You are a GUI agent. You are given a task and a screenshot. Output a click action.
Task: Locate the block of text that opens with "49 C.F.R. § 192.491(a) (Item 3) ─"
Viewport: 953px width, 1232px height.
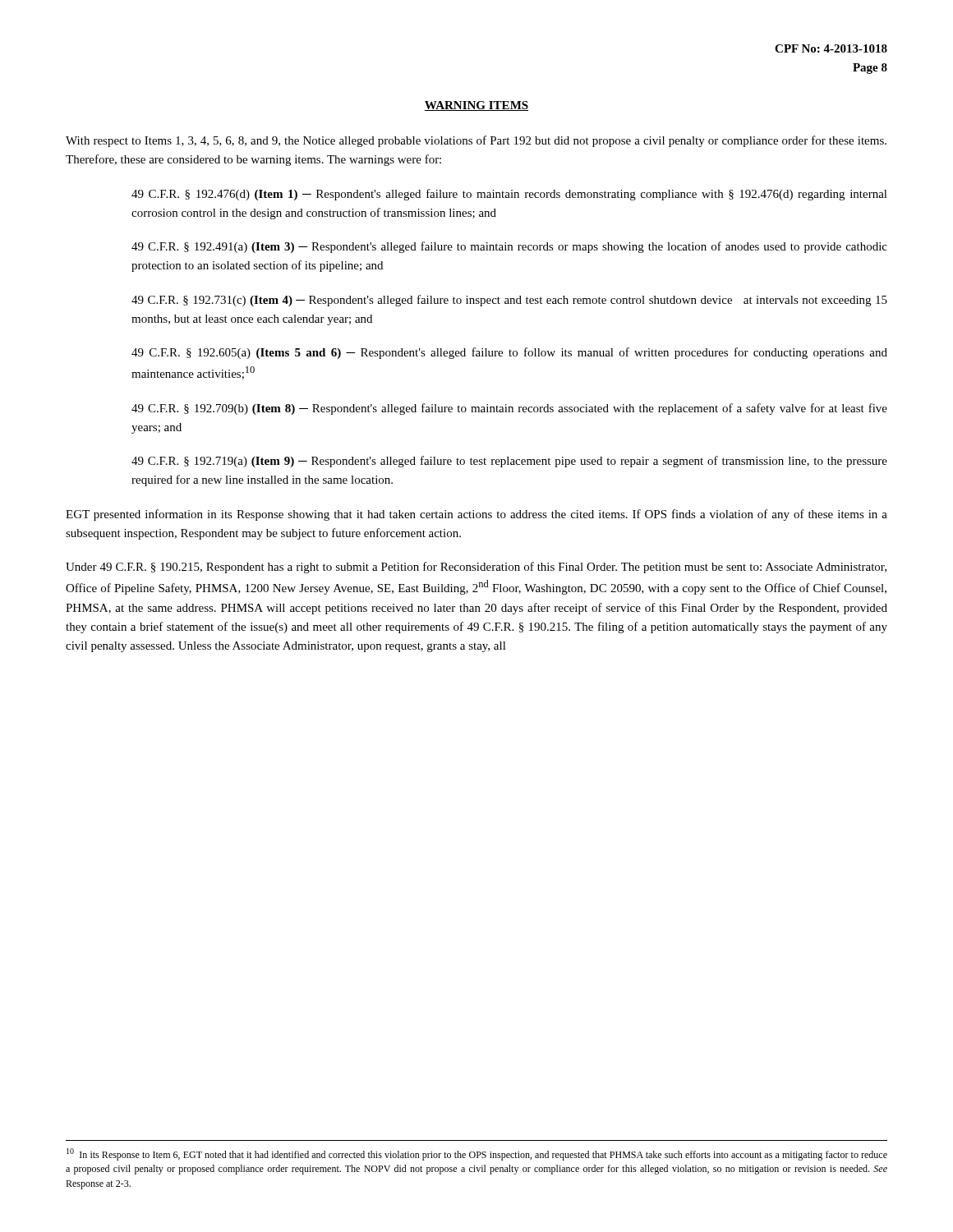[x=509, y=256]
